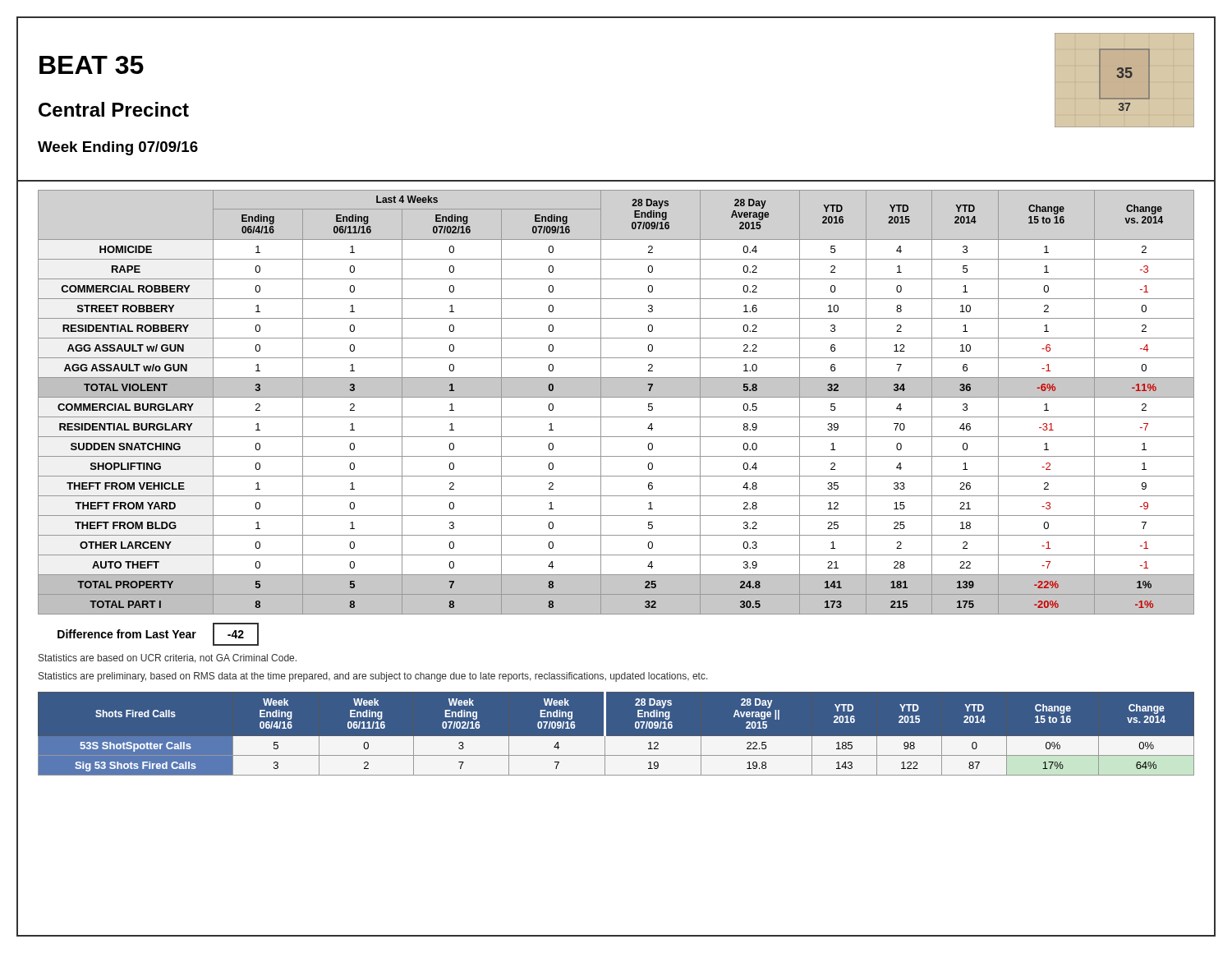This screenshot has height=953, width=1232.
Task: Select the footnote containing "Statistics are based on UCR criteria,"
Action: pos(168,658)
